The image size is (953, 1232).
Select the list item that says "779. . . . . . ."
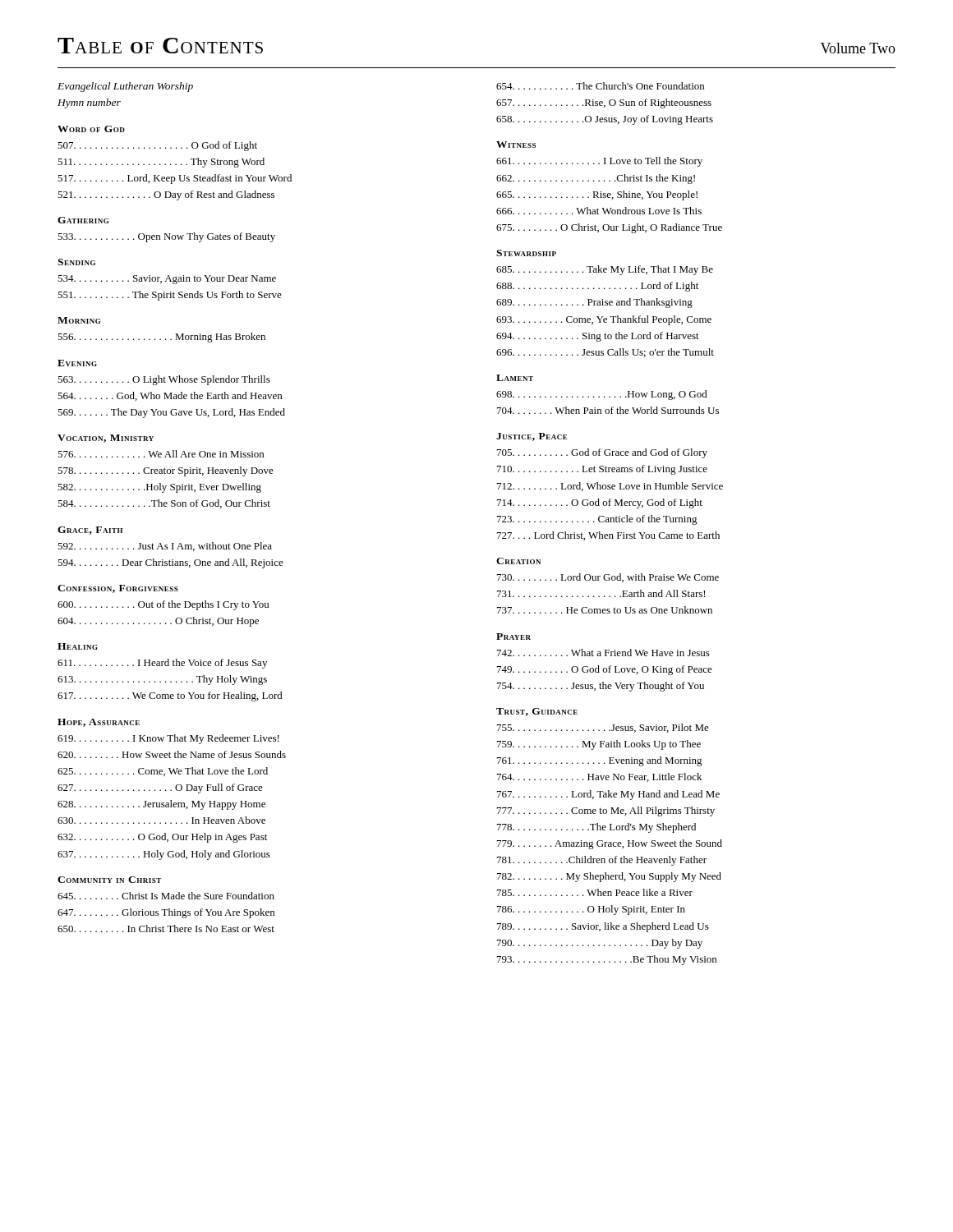(609, 843)
